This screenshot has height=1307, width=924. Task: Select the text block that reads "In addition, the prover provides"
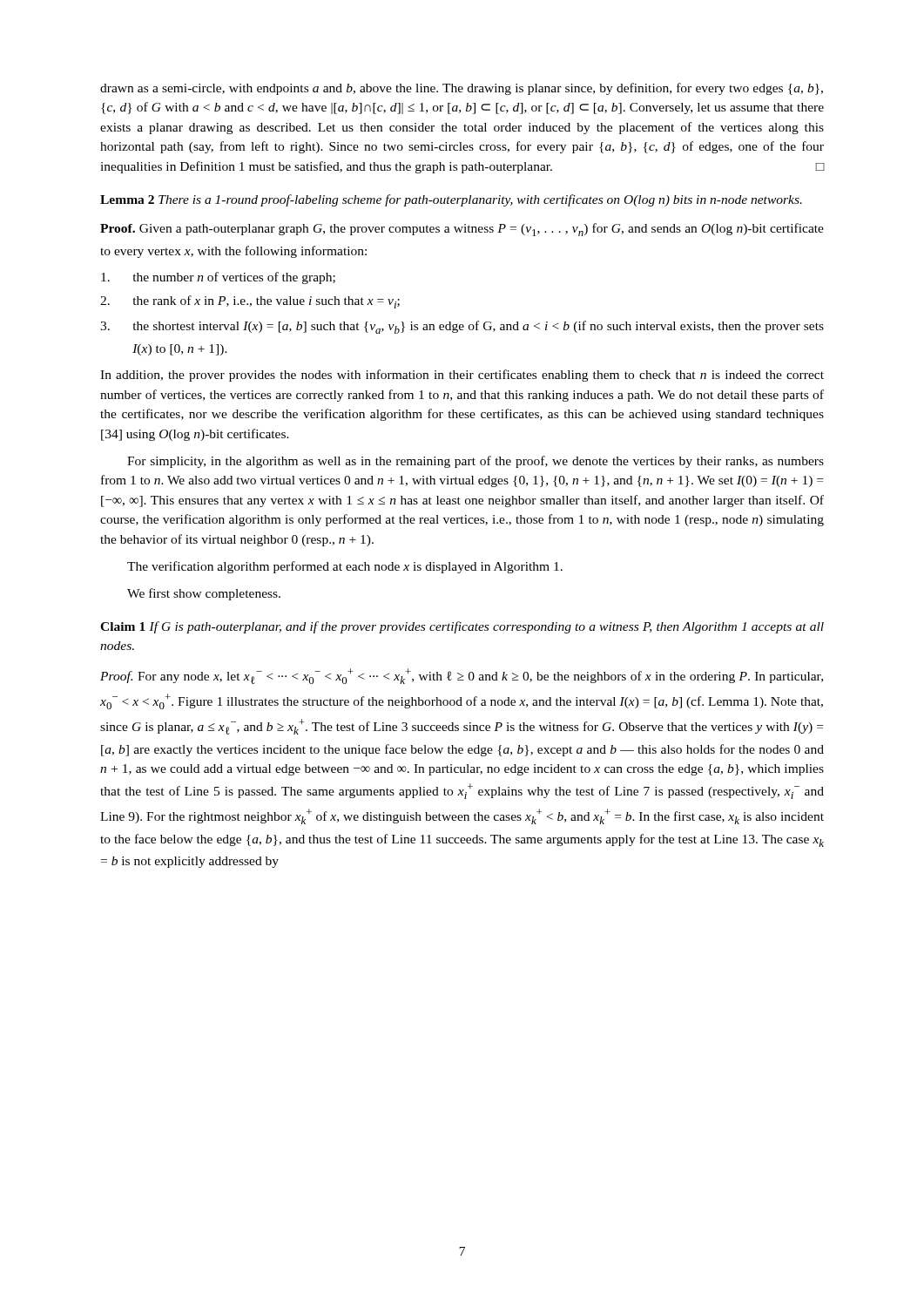click(x=462, y=404)
